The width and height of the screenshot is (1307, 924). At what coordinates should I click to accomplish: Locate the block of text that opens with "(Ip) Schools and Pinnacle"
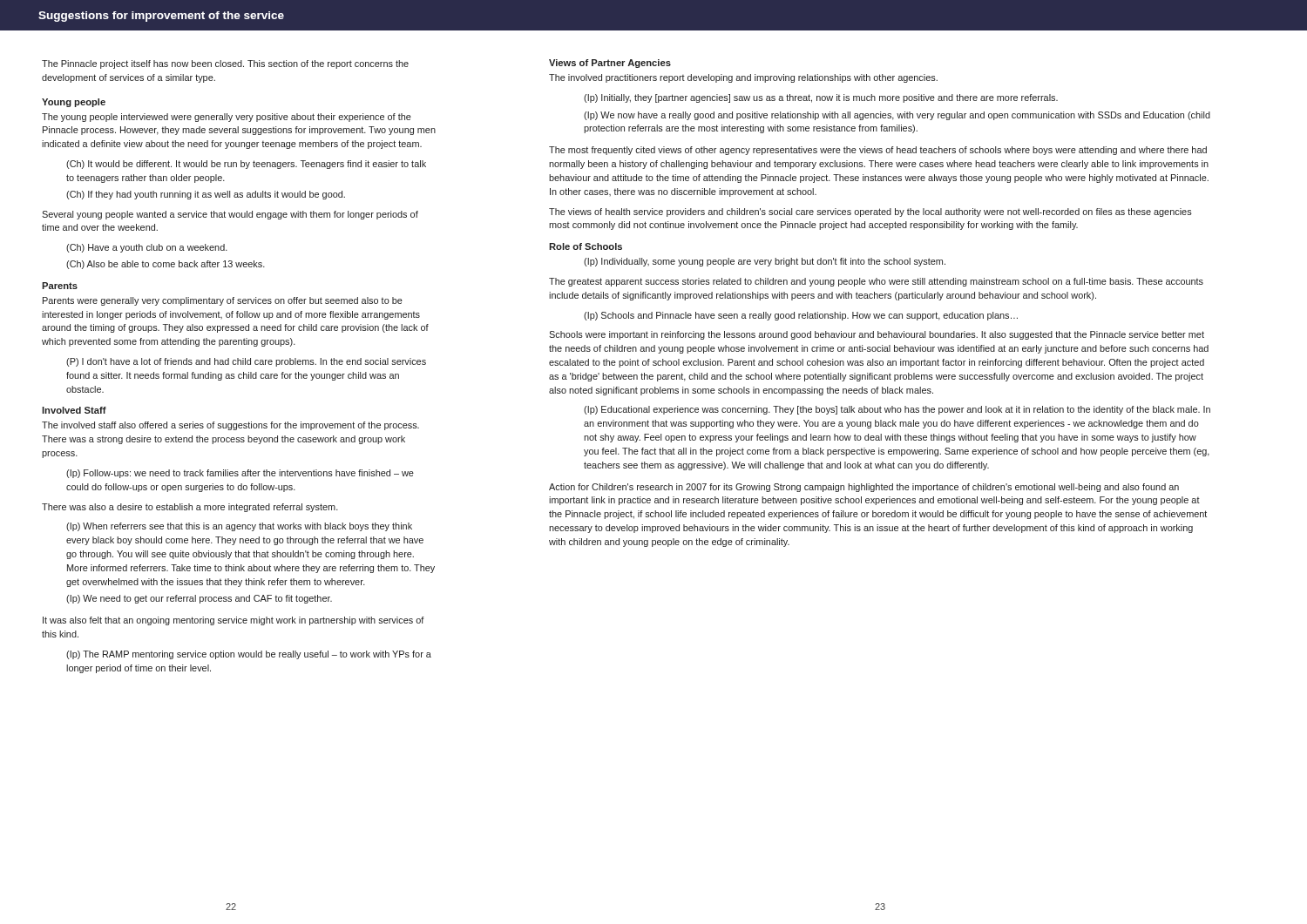tap(801, 315)
